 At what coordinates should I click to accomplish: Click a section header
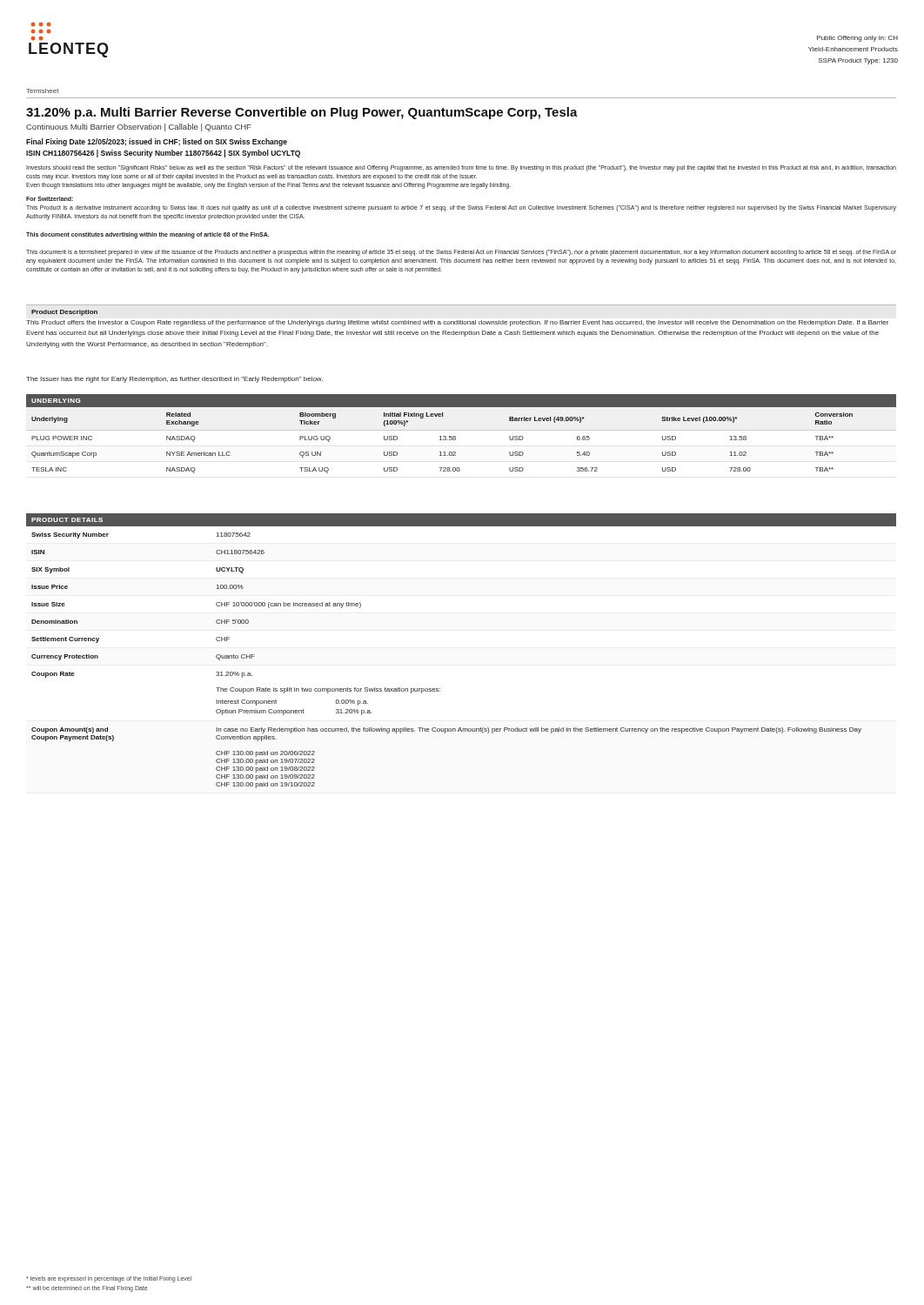coord(65,312)
